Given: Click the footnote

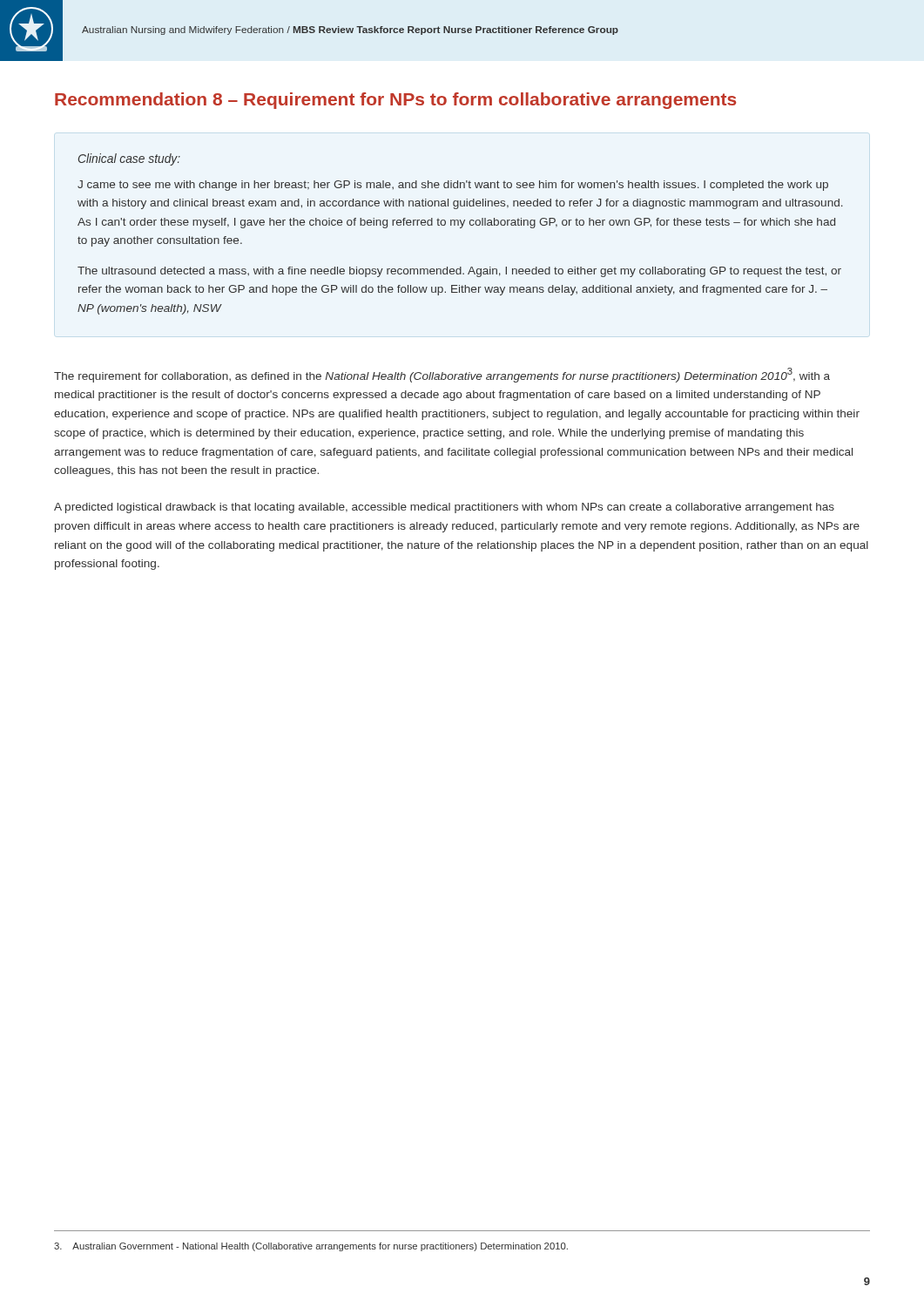Looking at the screenshot, I should pos(462,1246).
